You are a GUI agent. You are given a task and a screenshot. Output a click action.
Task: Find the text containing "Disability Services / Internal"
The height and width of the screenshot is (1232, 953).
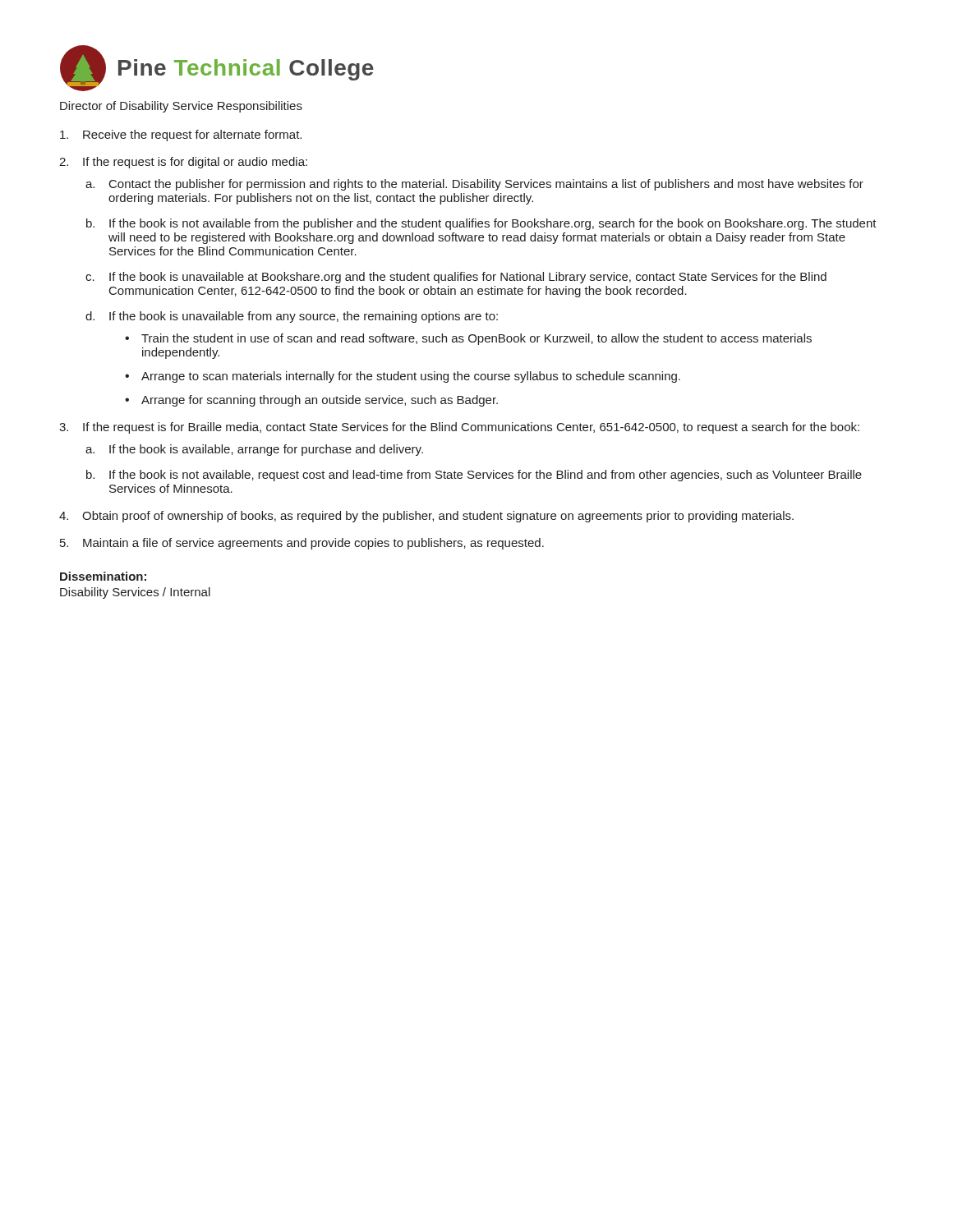point(135,592)
